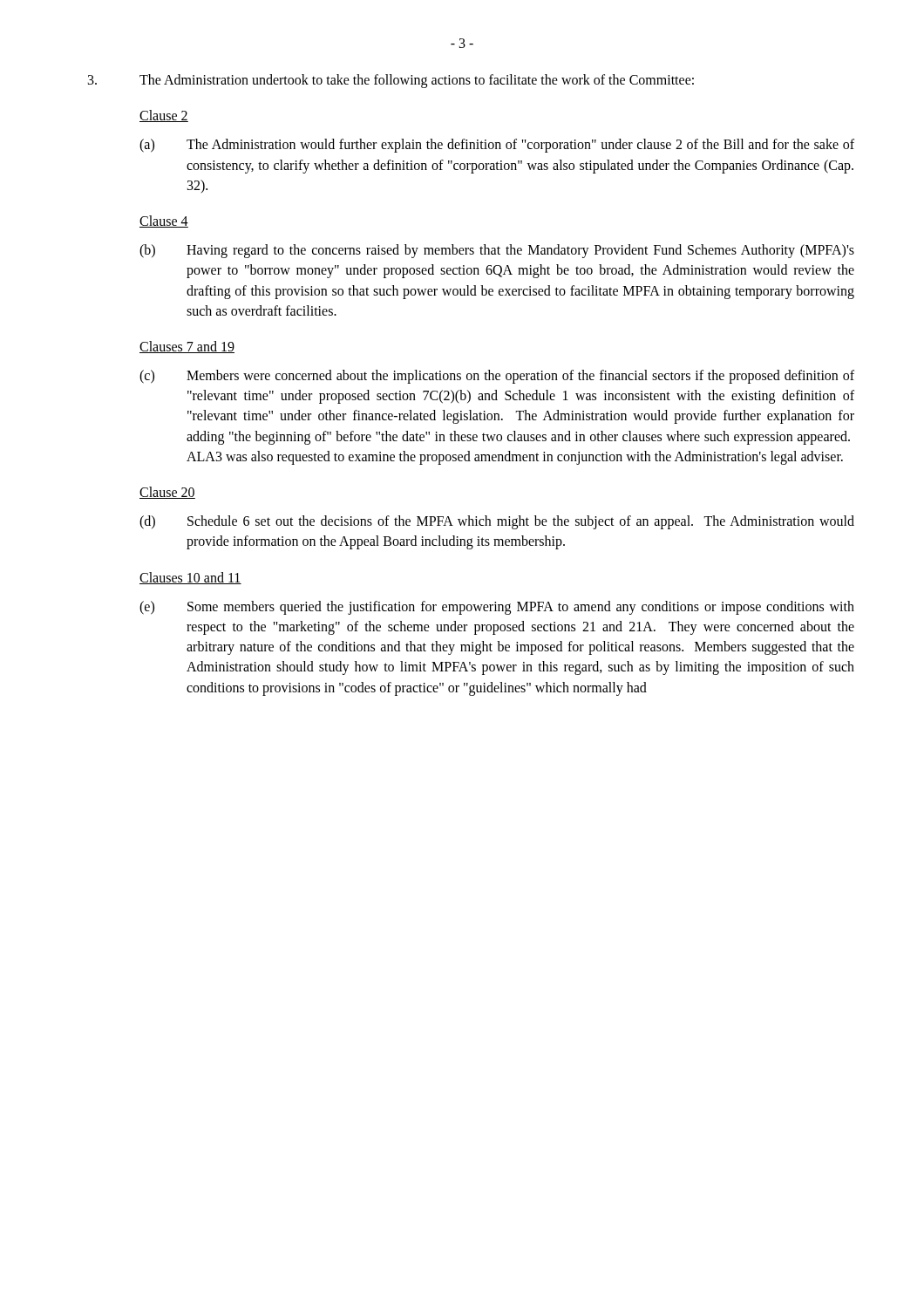
Task: Click on the section header that says "Clause 2"
Action: pos(164,116)
